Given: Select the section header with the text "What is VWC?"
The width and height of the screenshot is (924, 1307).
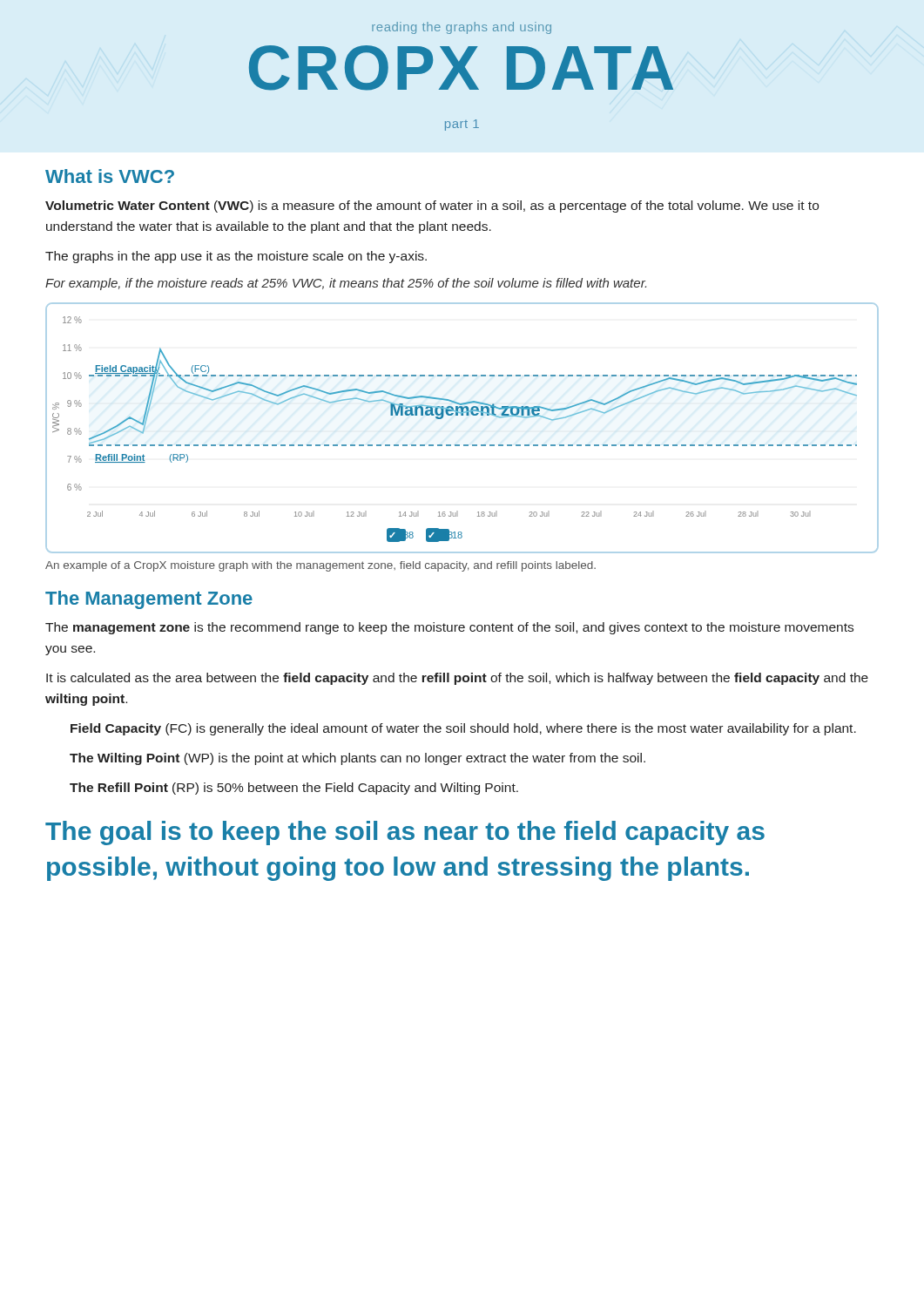Looking at the screenshot, I should (110, 176).
